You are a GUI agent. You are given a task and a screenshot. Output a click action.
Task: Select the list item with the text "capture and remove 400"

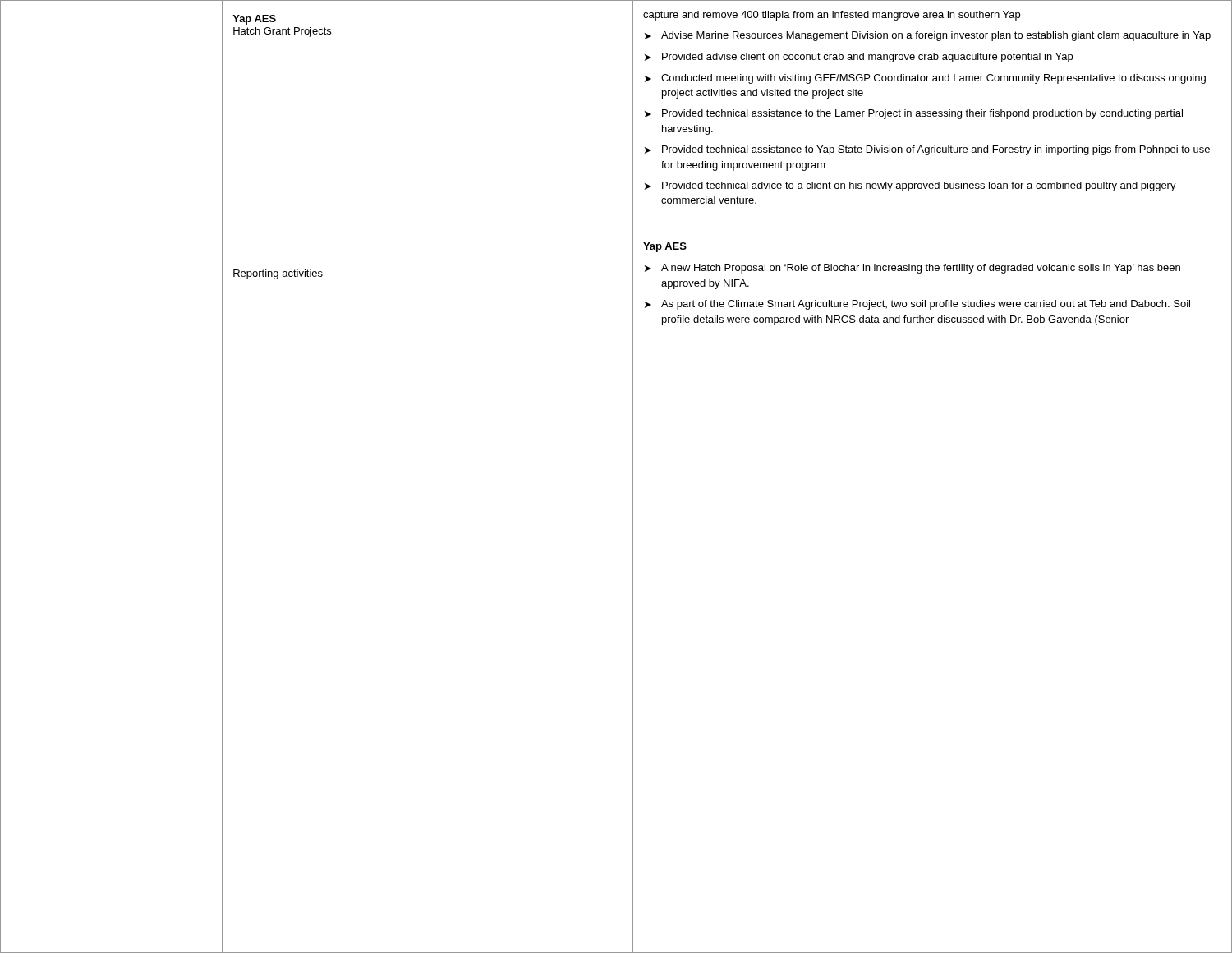point(832,15)
